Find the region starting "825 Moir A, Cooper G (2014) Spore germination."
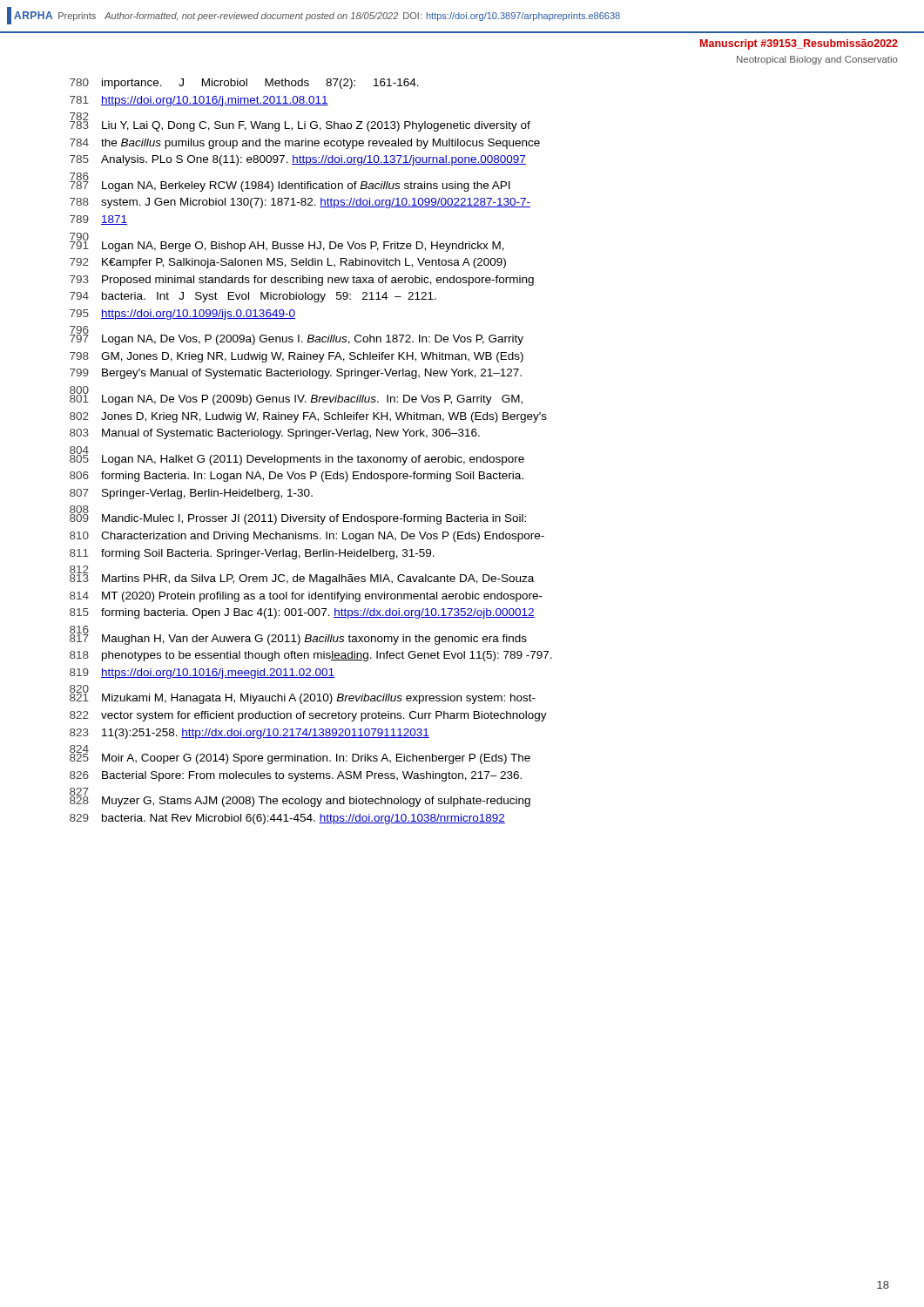The width and height of the screenshot is (924, 1307). tap(471, 771)
